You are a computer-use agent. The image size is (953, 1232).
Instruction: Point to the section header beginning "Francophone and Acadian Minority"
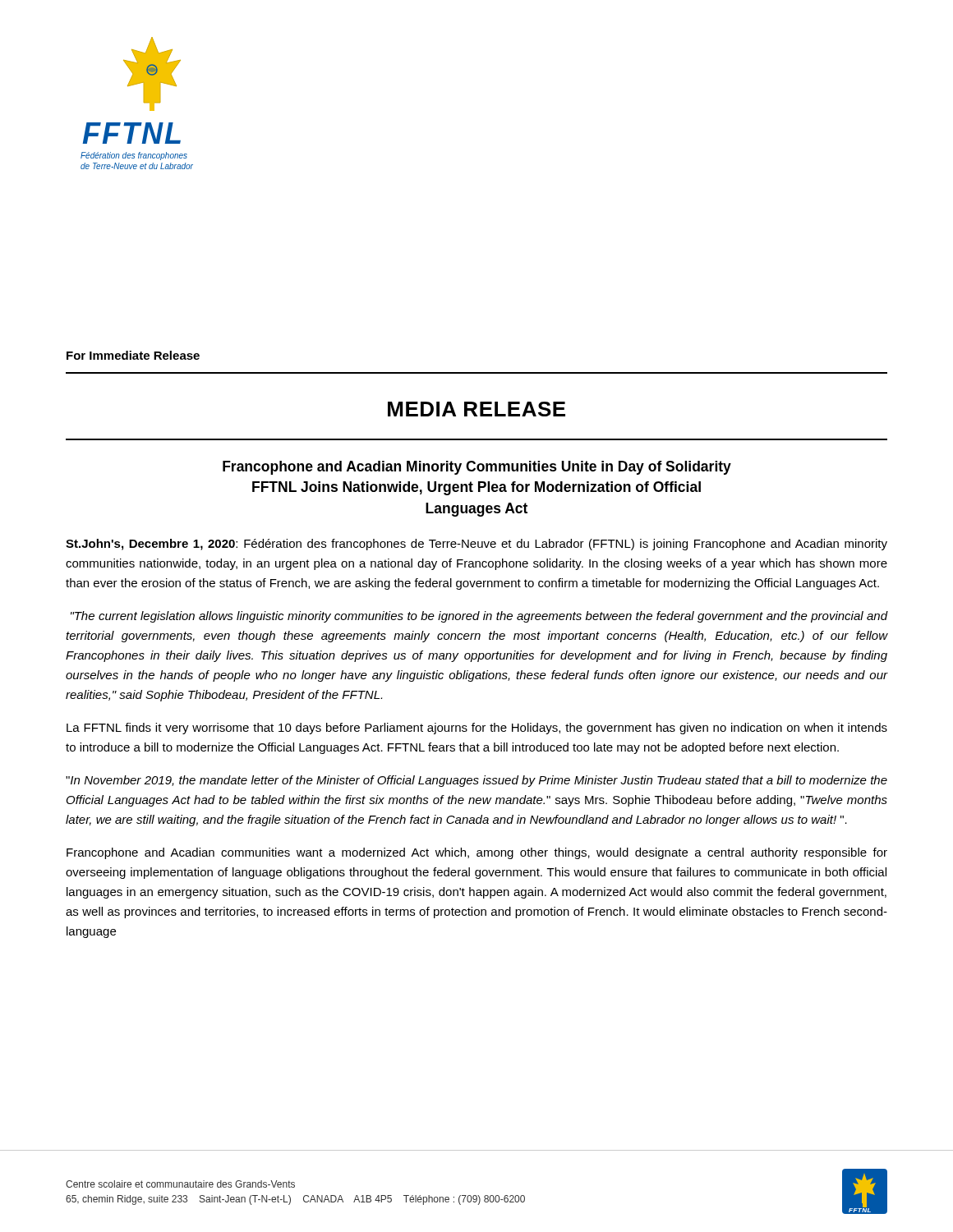click(476, 487)
